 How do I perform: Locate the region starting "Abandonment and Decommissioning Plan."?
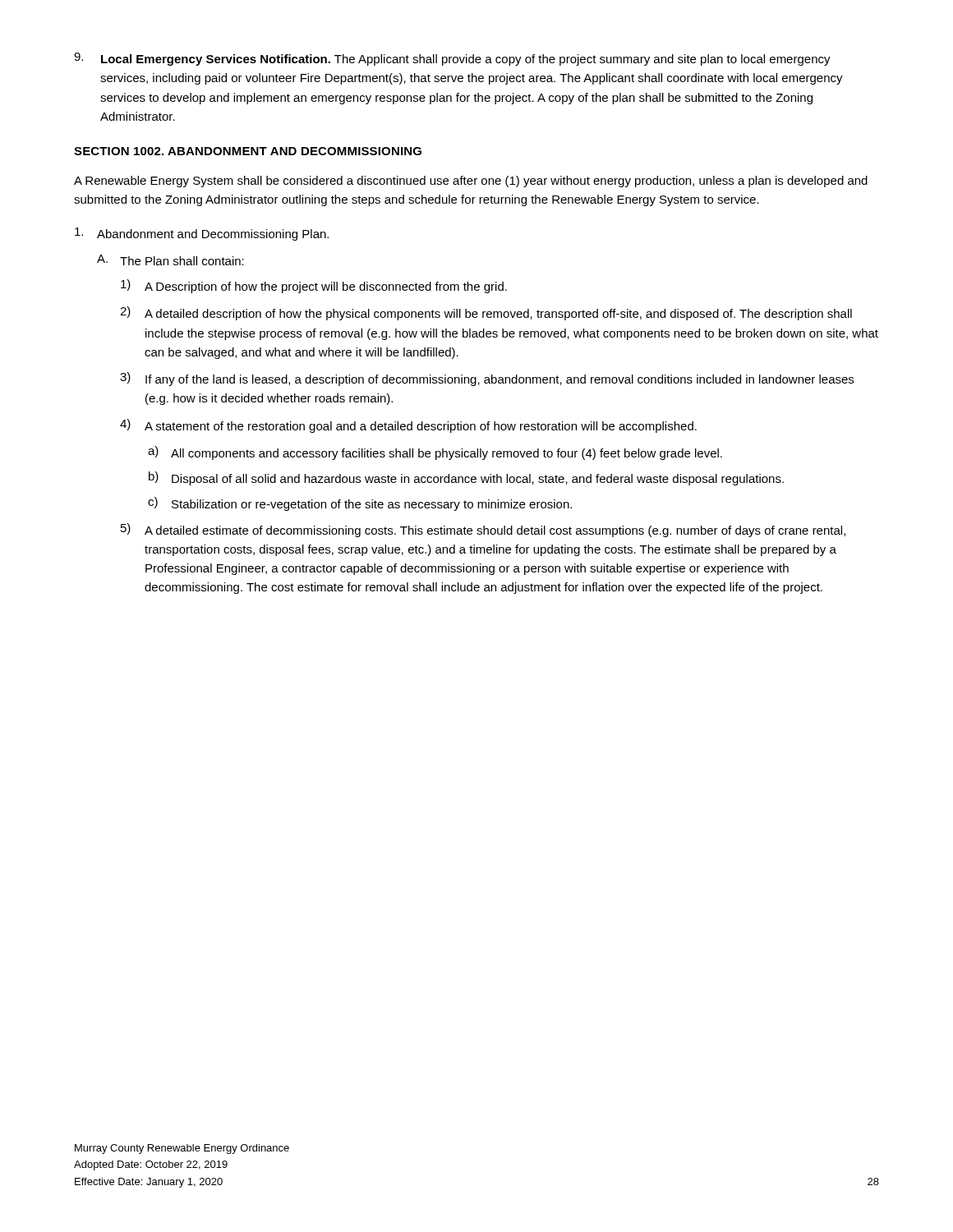pyautogui.click(x=202, y=234)
